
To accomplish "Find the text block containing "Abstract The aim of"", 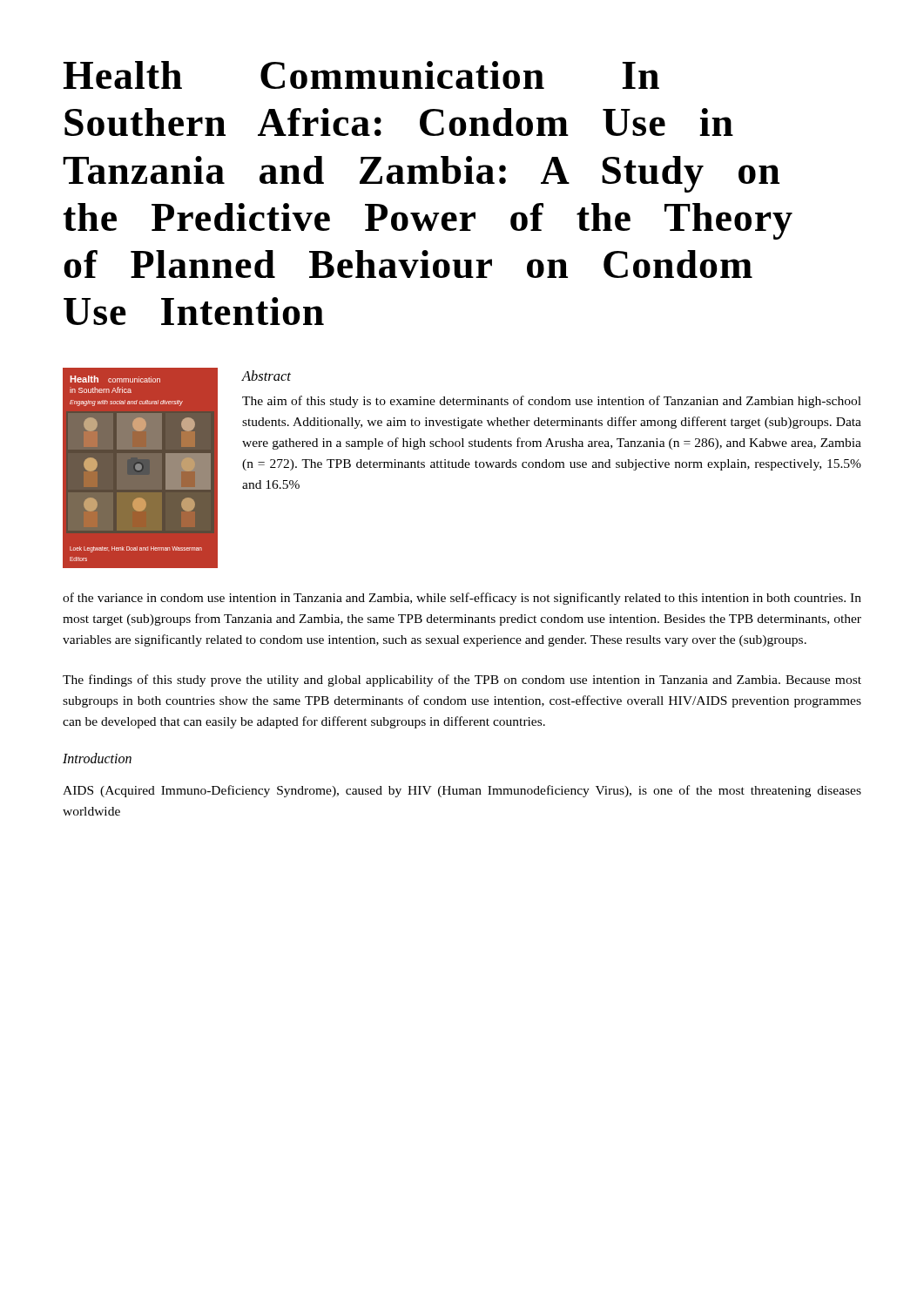I will 552,431.
